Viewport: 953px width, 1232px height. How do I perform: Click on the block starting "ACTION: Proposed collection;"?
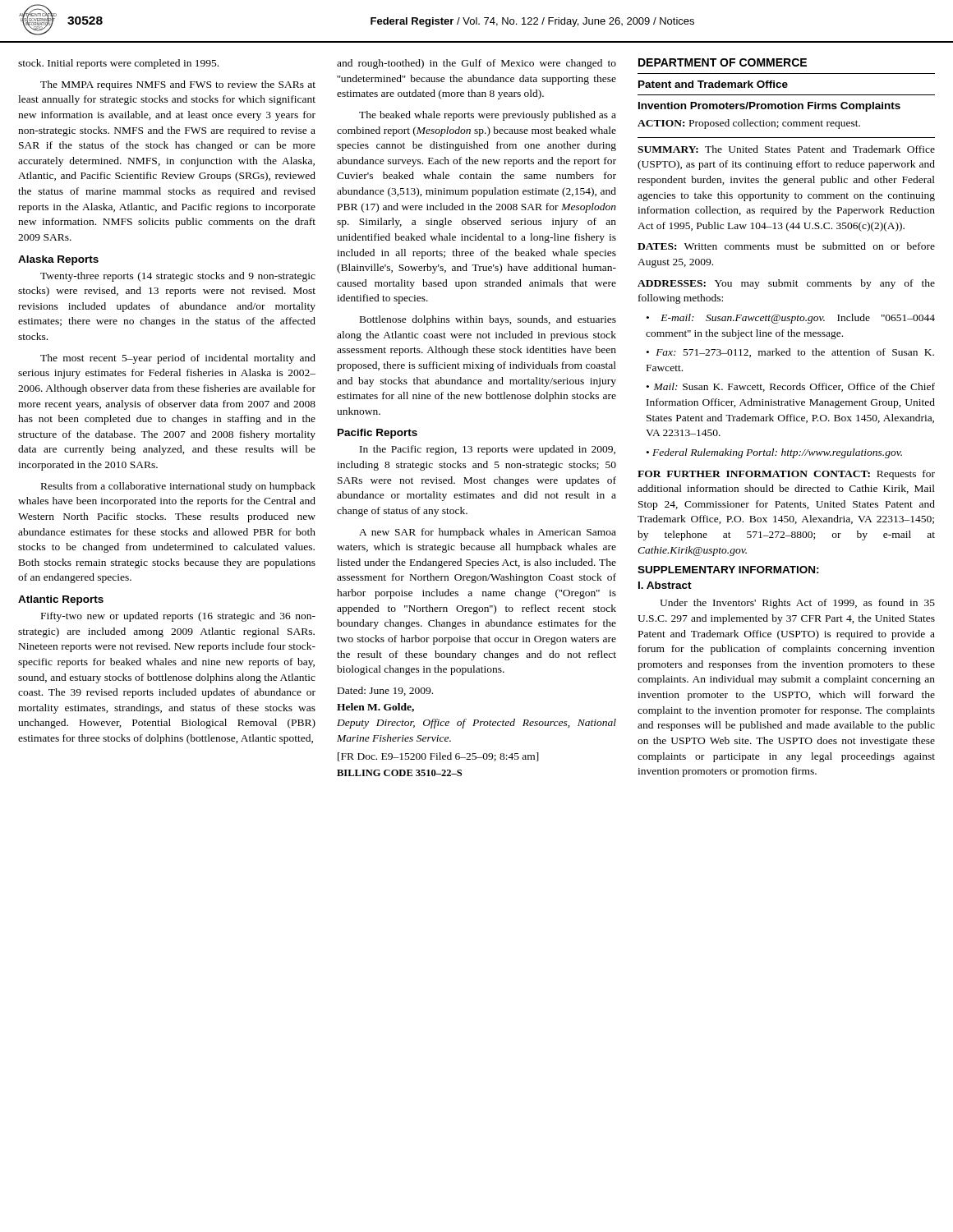(x=786, y=123)
